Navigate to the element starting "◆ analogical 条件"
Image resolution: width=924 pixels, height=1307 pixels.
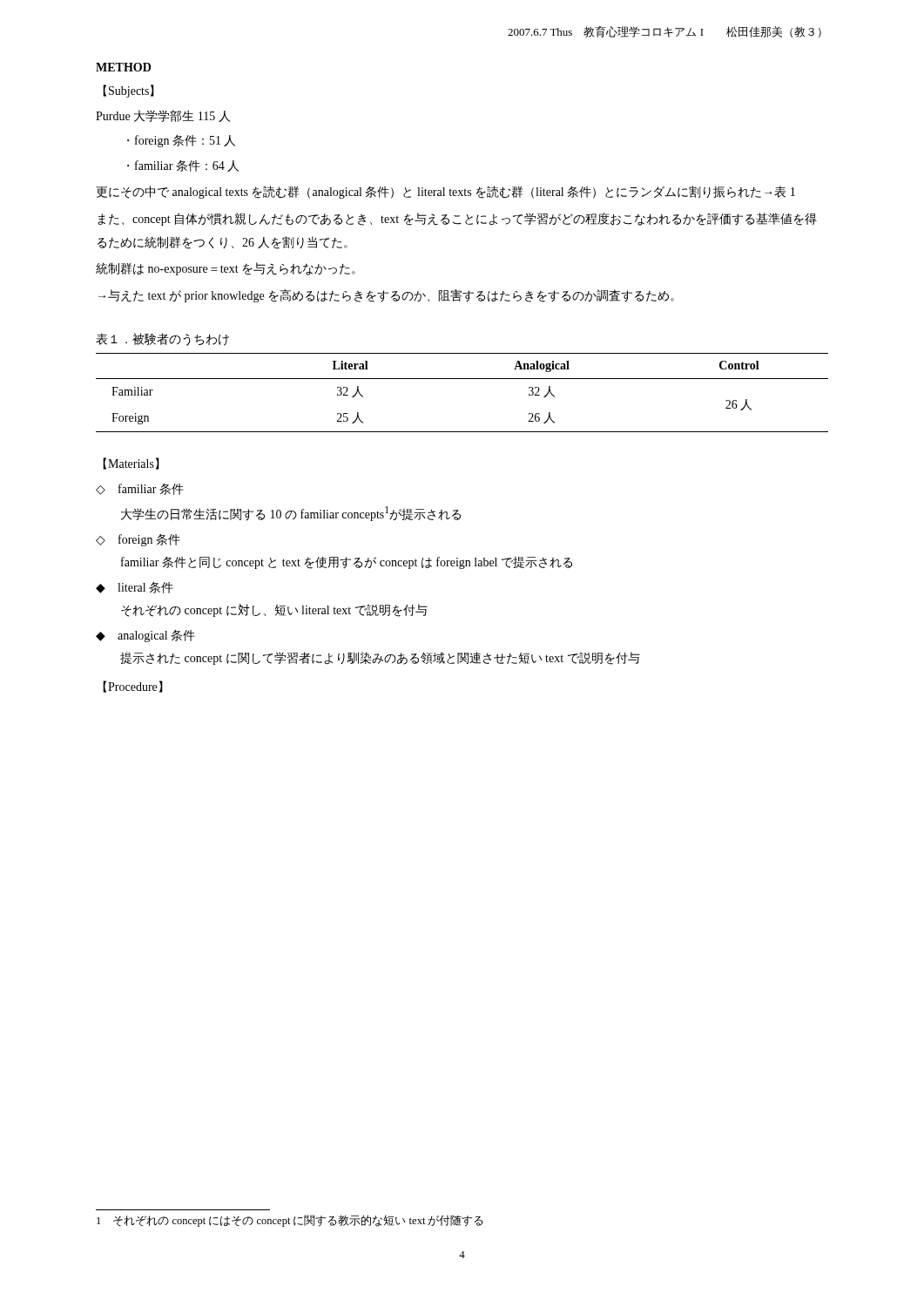pyautogui.click(x=145, y=636)
